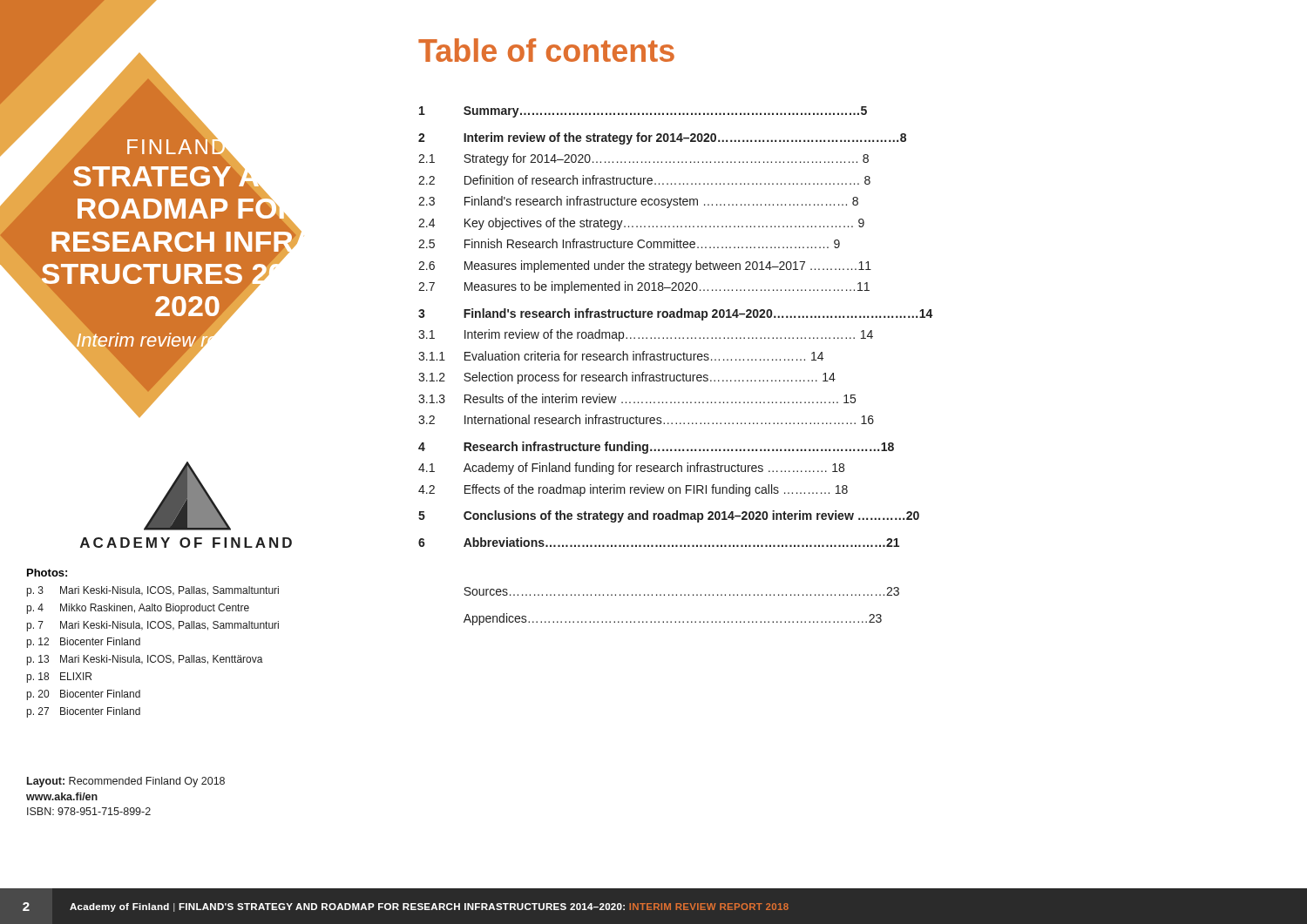Navigate to the element starting "3.1.2 Selection process for research infrastructures……………………… 14"
This screenshot has height=924, width=1307.
tap(828, 377)
